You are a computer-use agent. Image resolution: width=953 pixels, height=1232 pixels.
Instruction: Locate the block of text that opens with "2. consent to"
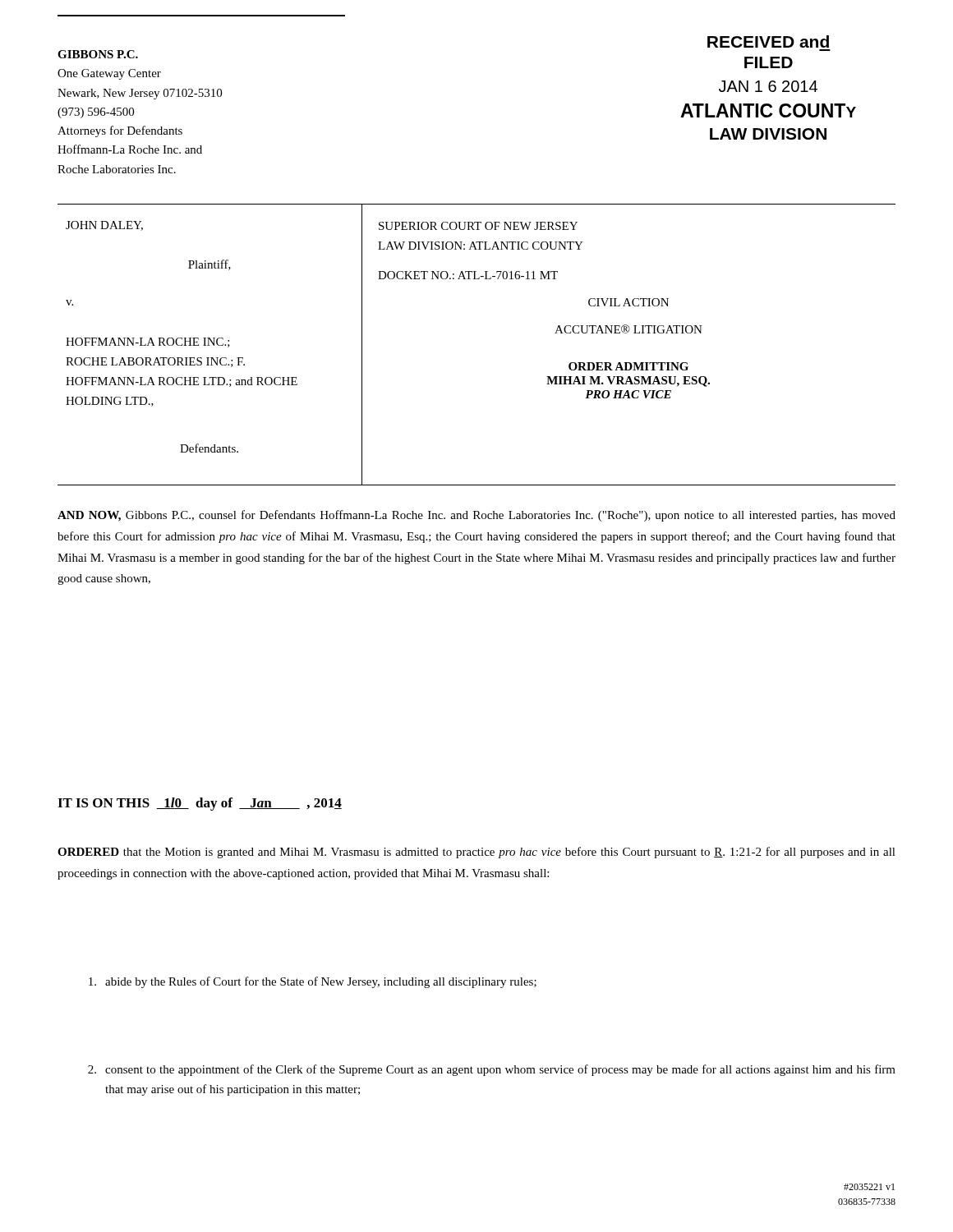point(476,1079)
